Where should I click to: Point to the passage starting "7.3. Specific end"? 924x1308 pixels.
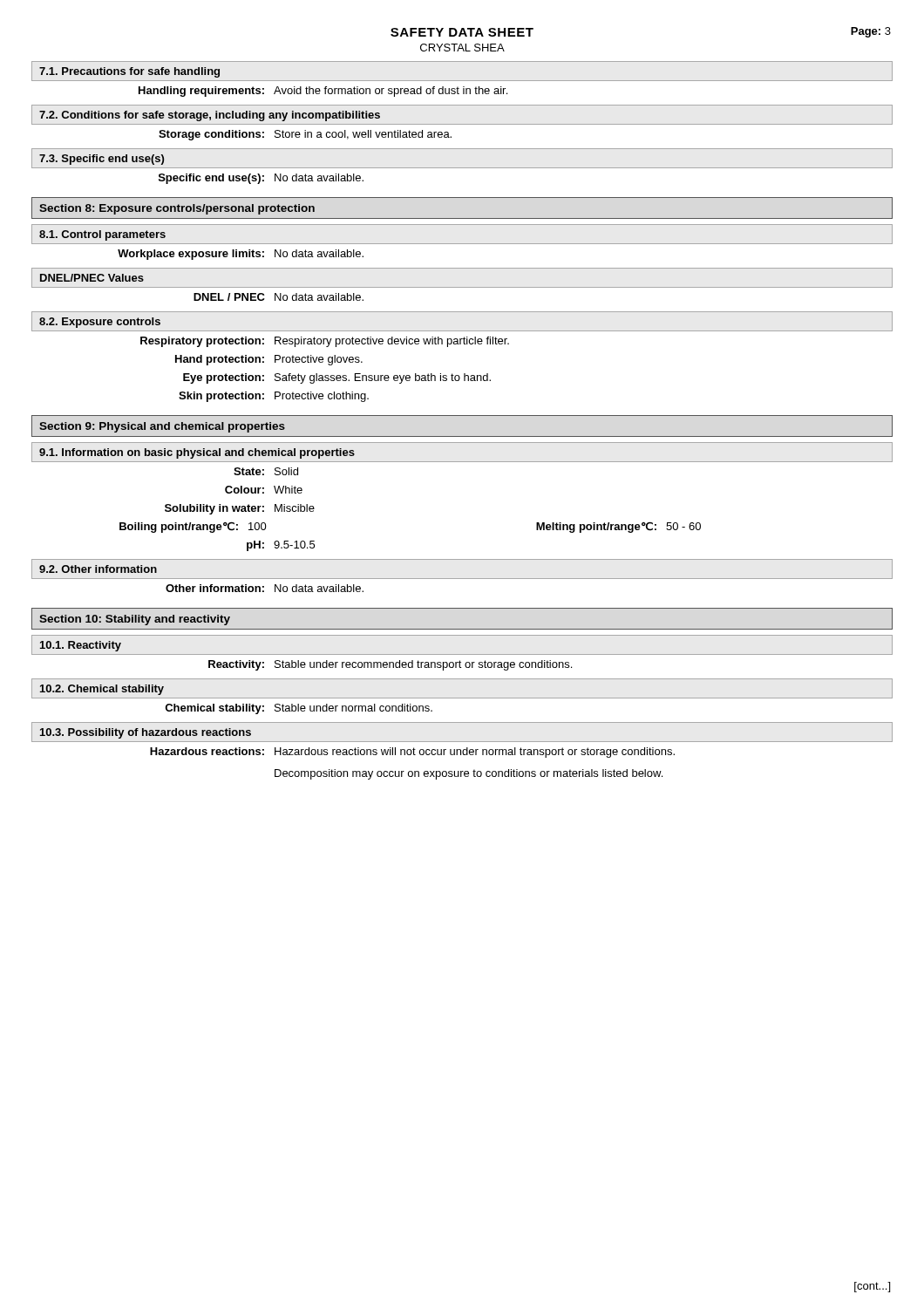102,158
